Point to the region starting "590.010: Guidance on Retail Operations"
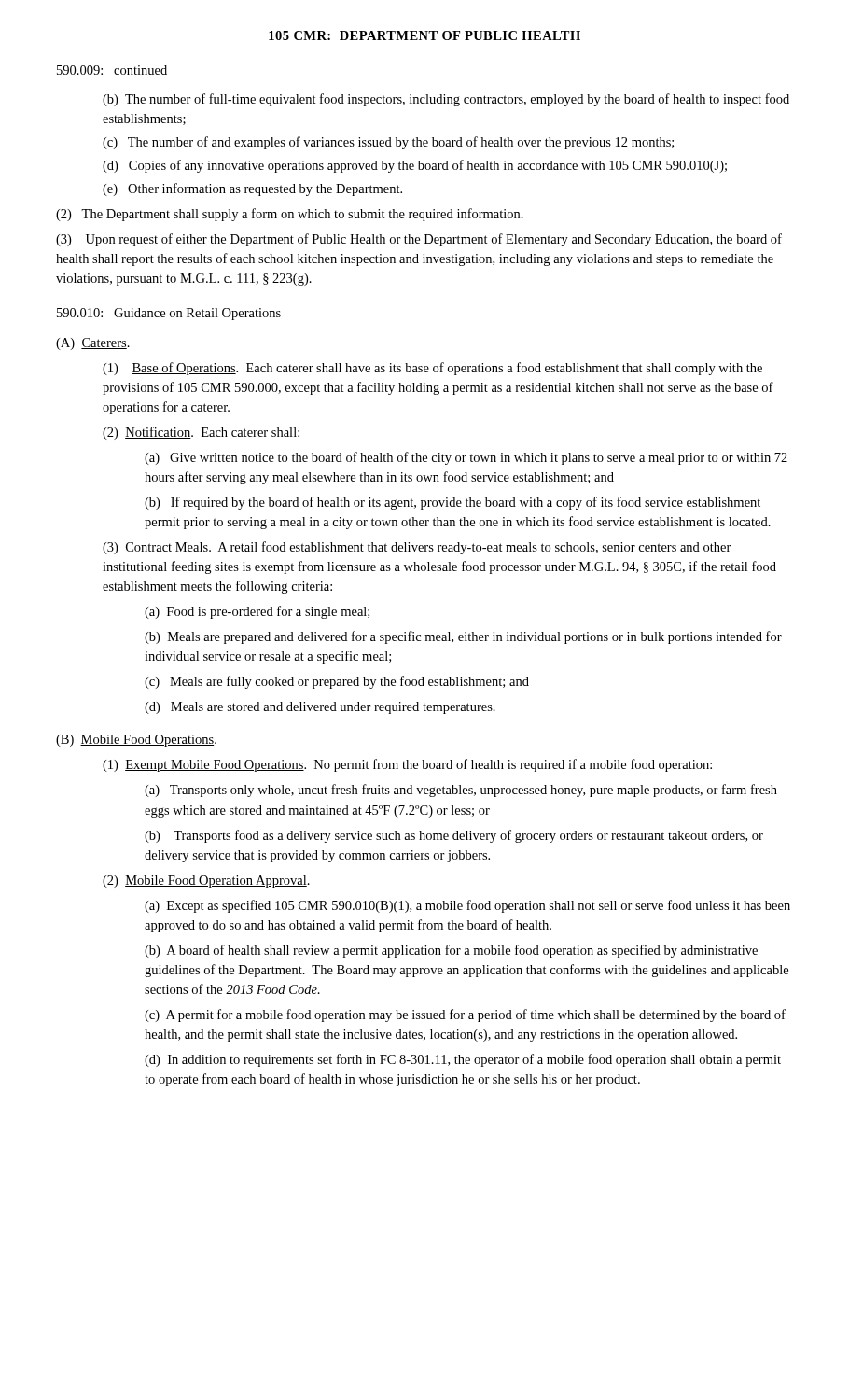Image resolution: width=849 pixels, height=1400 pixels. tap(168, 313)
